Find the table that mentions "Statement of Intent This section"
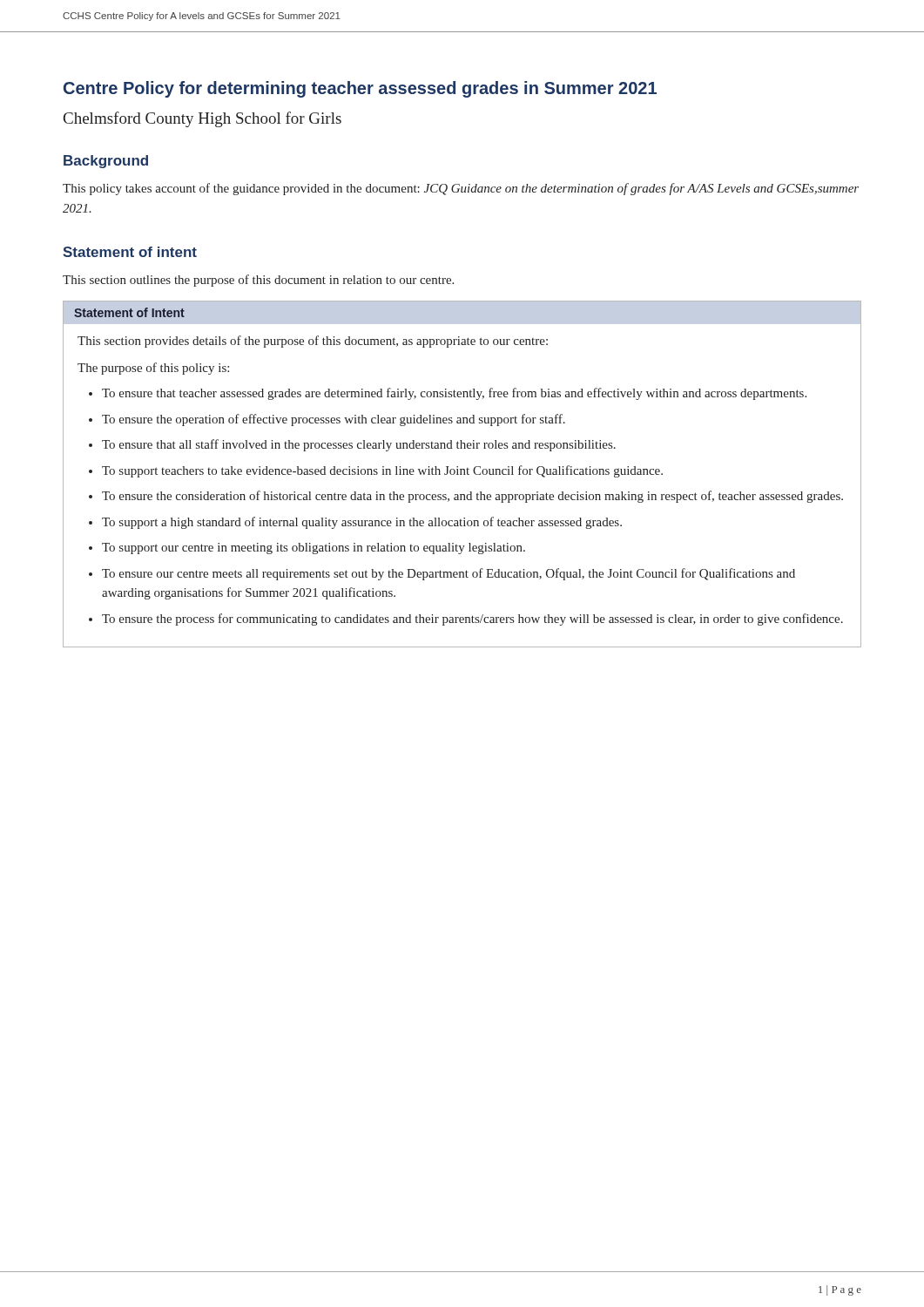The width and height of the screenshot is (924, 1307). tap(462, 474)
